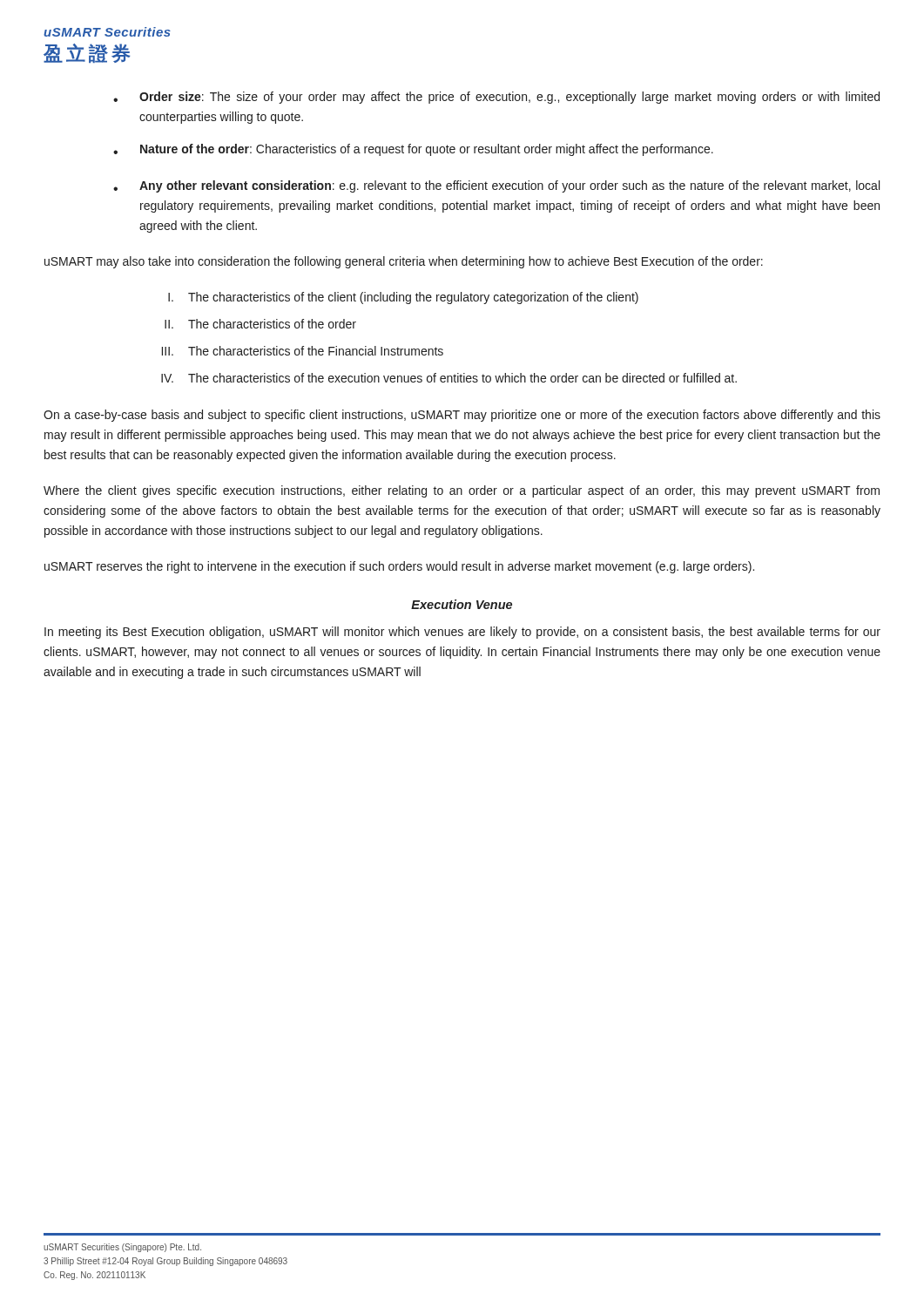Navigate to the text starting "uSMART may also take into"
This screenshot has width=924, height=1307.
pos(404,261)
